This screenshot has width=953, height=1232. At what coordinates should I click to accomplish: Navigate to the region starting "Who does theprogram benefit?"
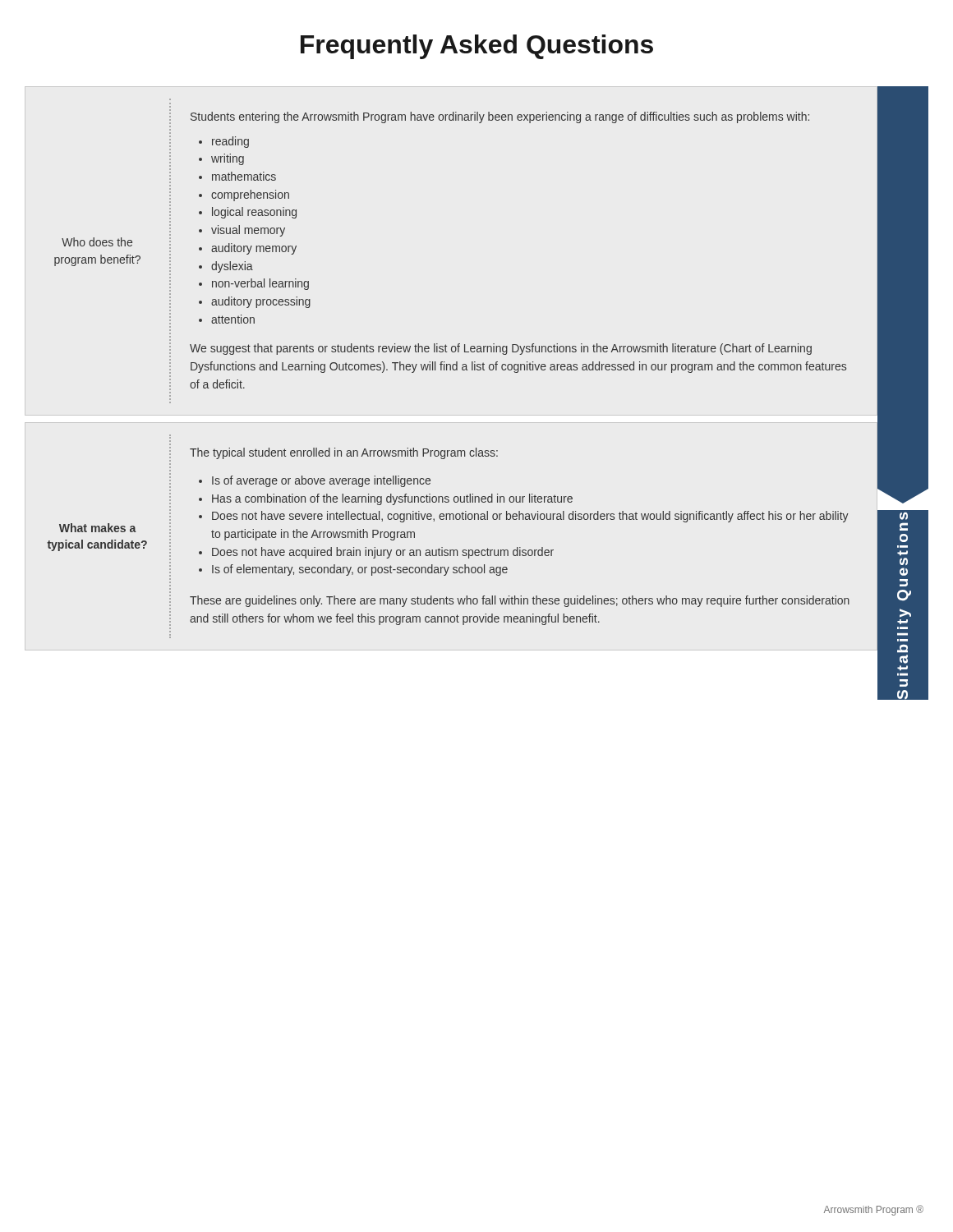pyautogui.click(x=97, y=251)
